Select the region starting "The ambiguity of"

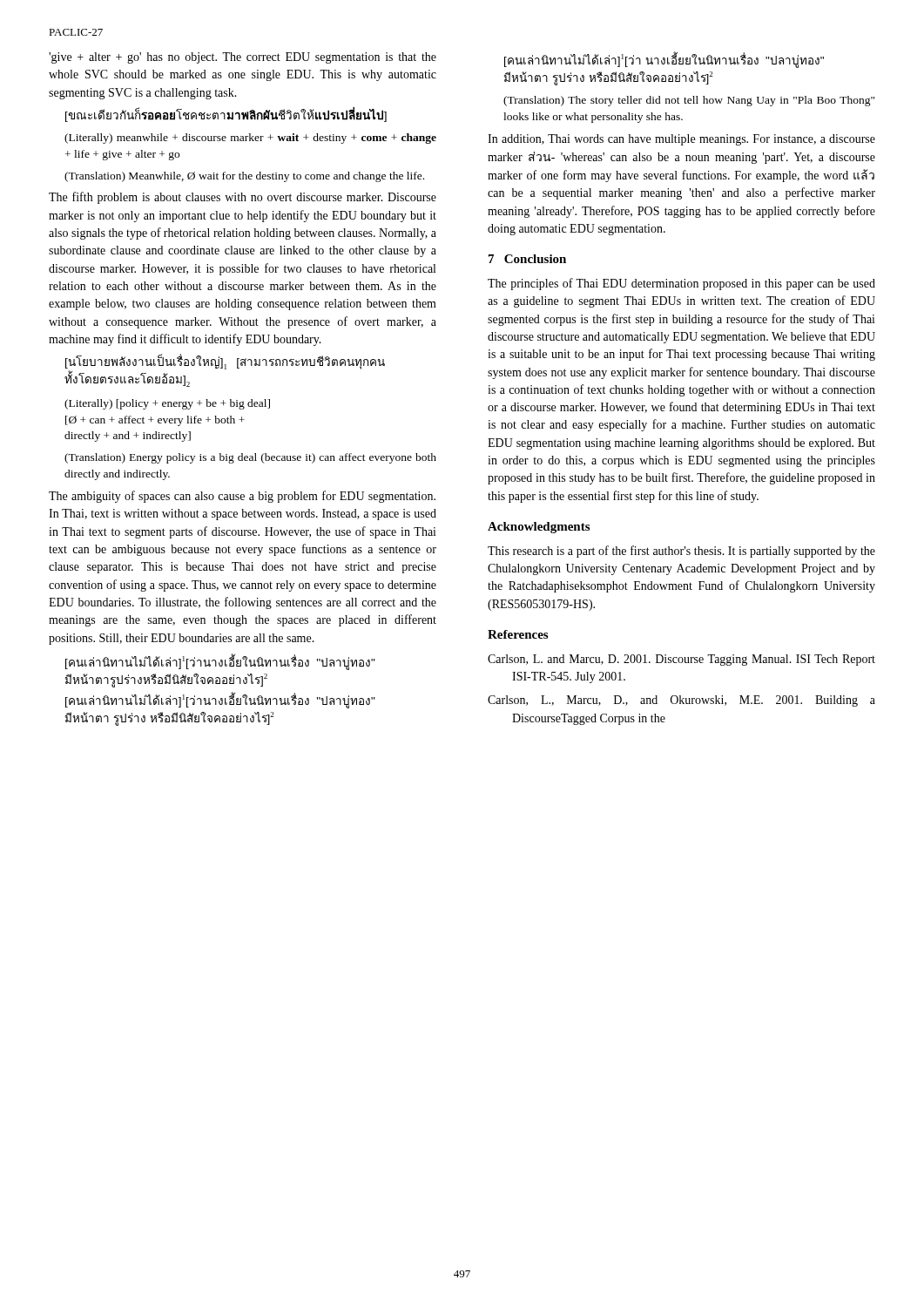tap(243, 568)
